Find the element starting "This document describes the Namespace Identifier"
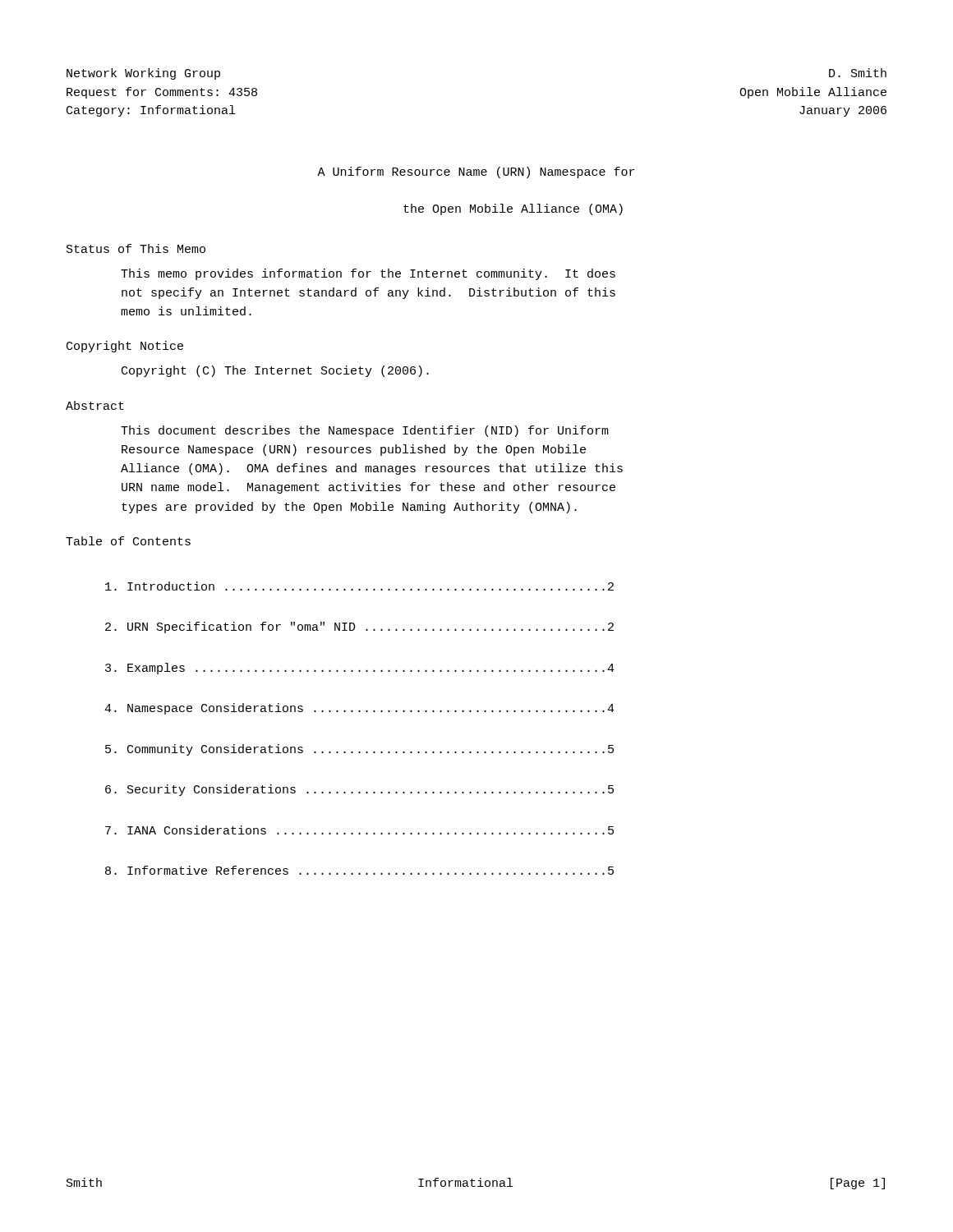 (361, 469)
